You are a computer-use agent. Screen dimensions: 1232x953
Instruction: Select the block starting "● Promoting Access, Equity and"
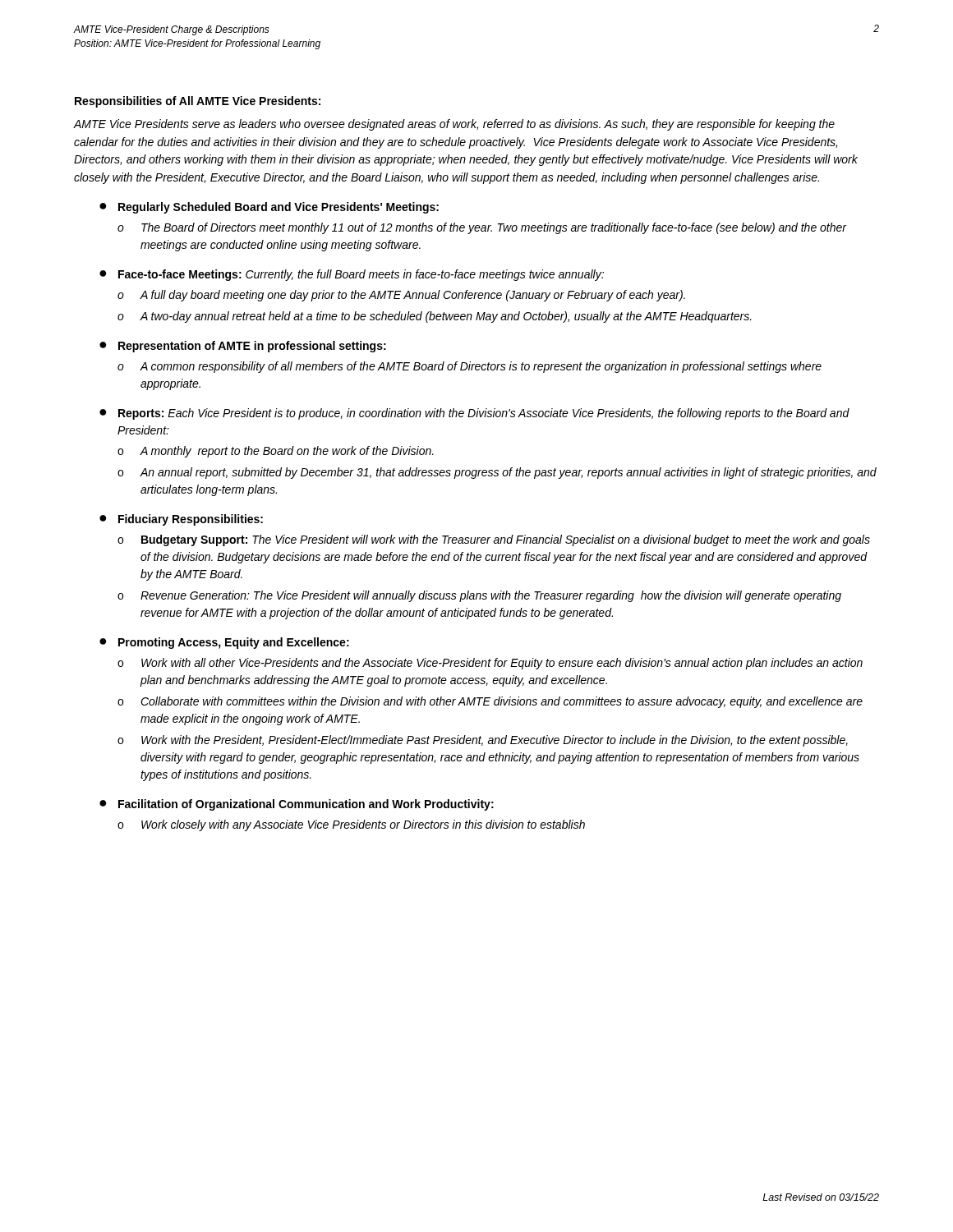point(489,711)
